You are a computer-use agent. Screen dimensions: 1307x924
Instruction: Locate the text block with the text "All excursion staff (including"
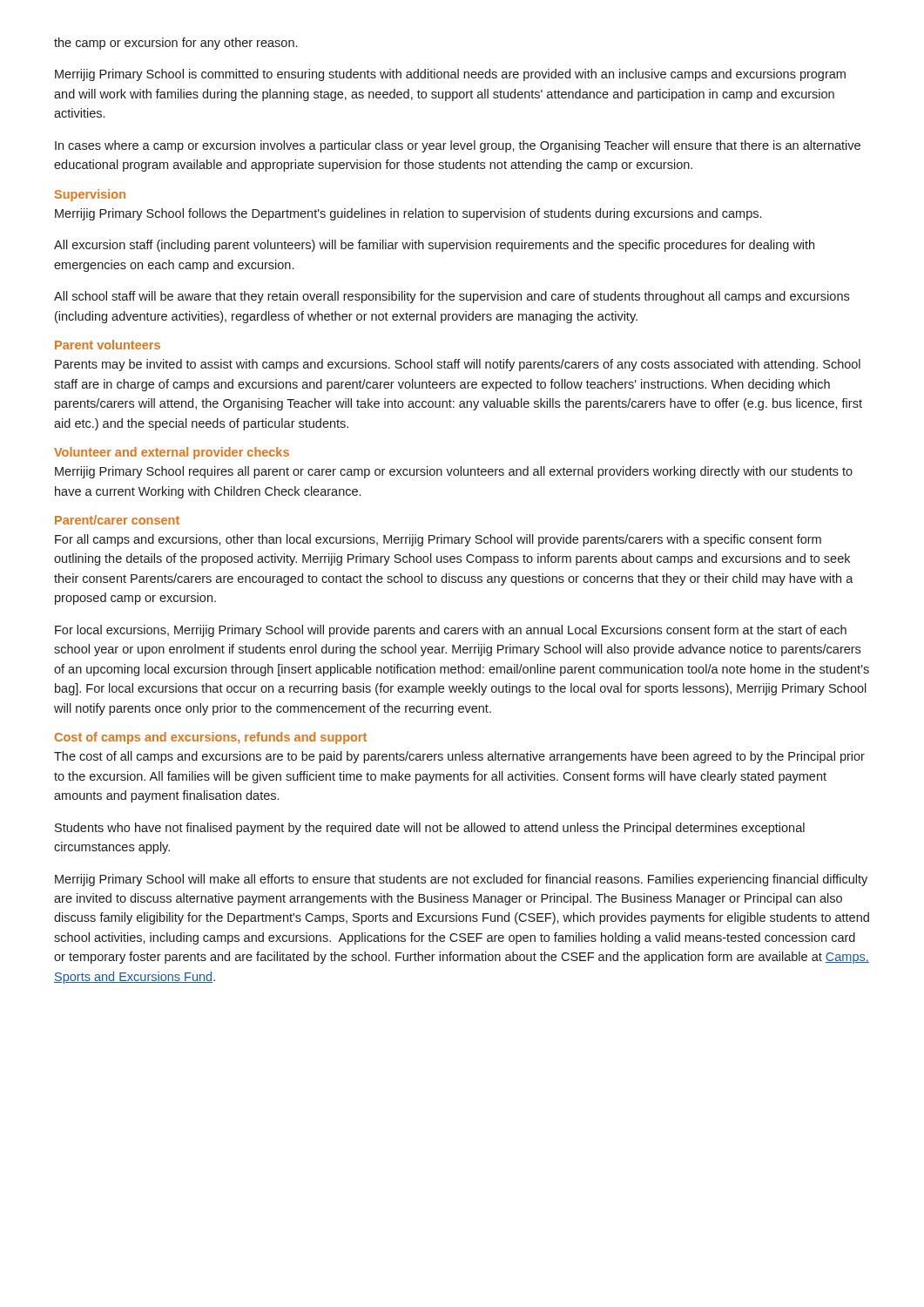tap(435, 255)
